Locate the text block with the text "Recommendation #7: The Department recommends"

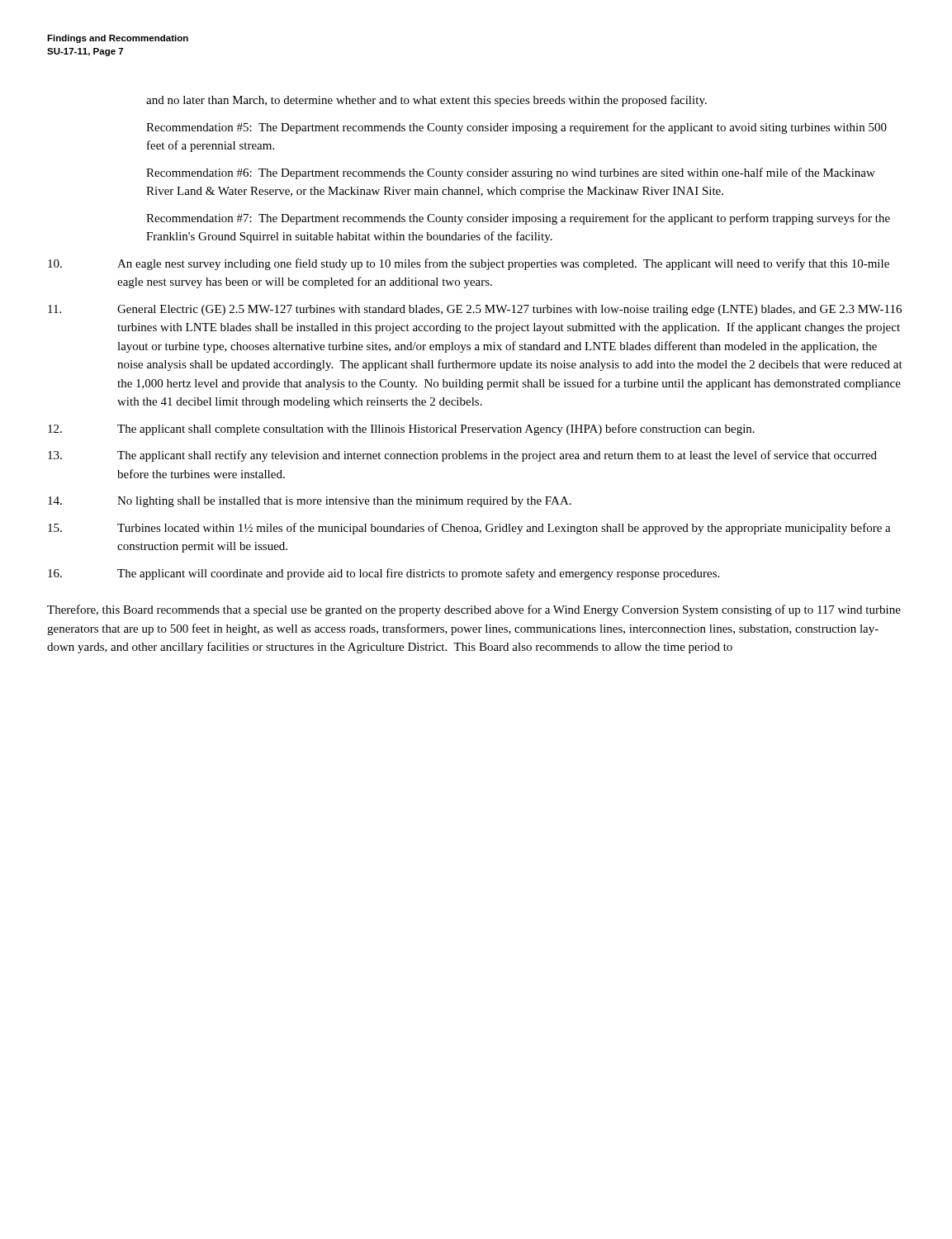tap(518, 227)
